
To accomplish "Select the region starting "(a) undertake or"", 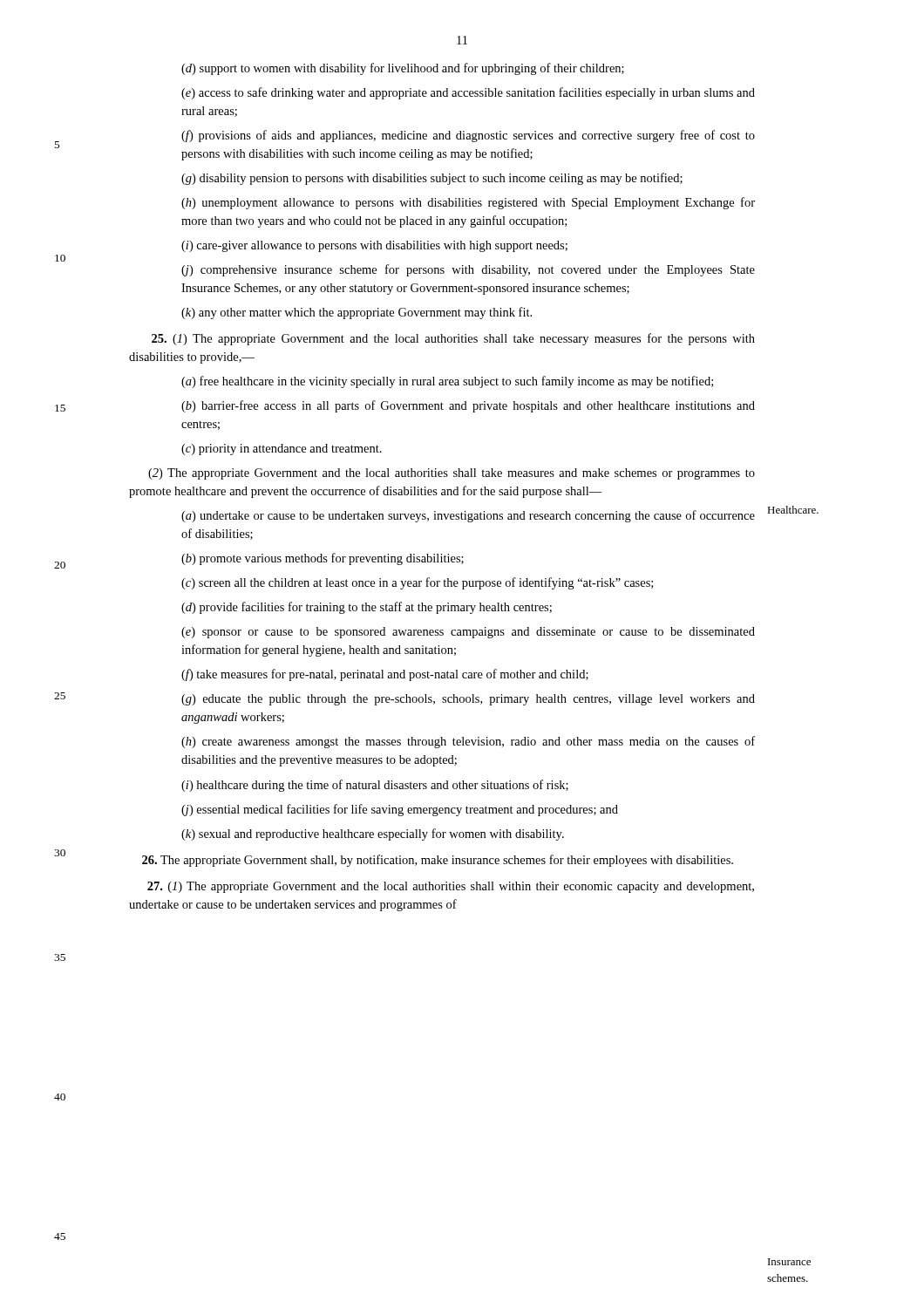I will [x=468, y=525].
